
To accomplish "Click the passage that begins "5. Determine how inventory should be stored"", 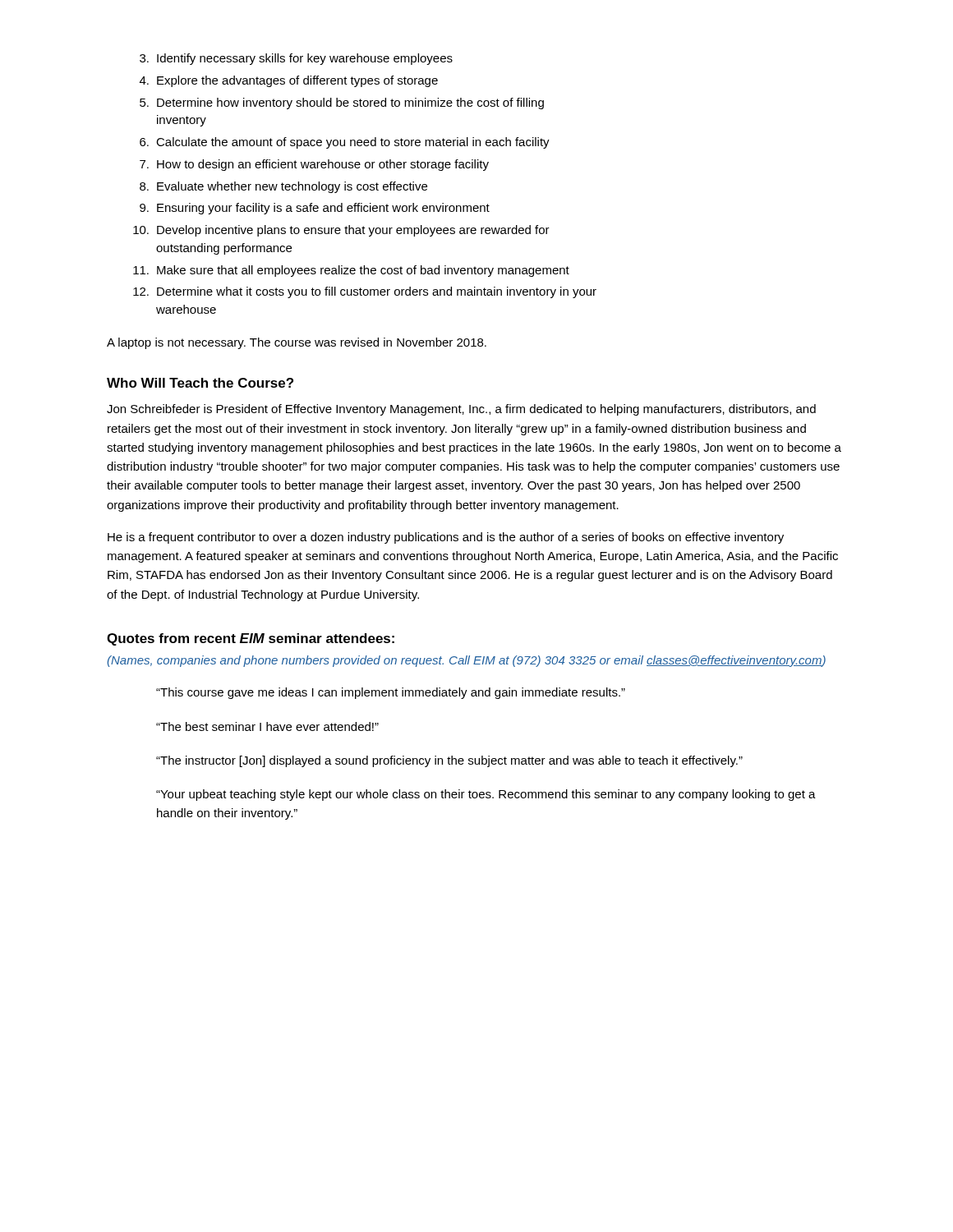I will click(476, 111).
